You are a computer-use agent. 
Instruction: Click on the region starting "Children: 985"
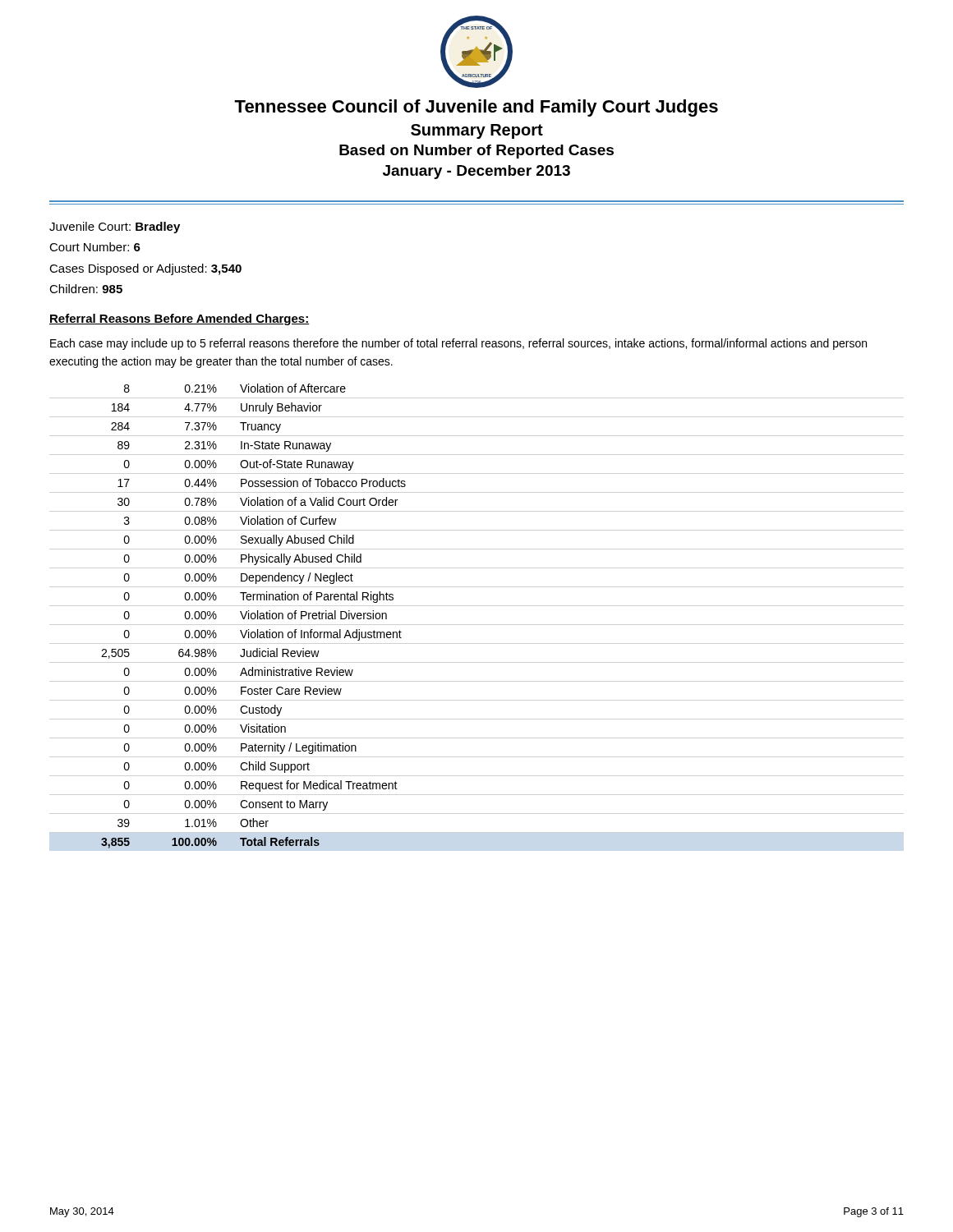pyautogui.click(x=86, y=289)
